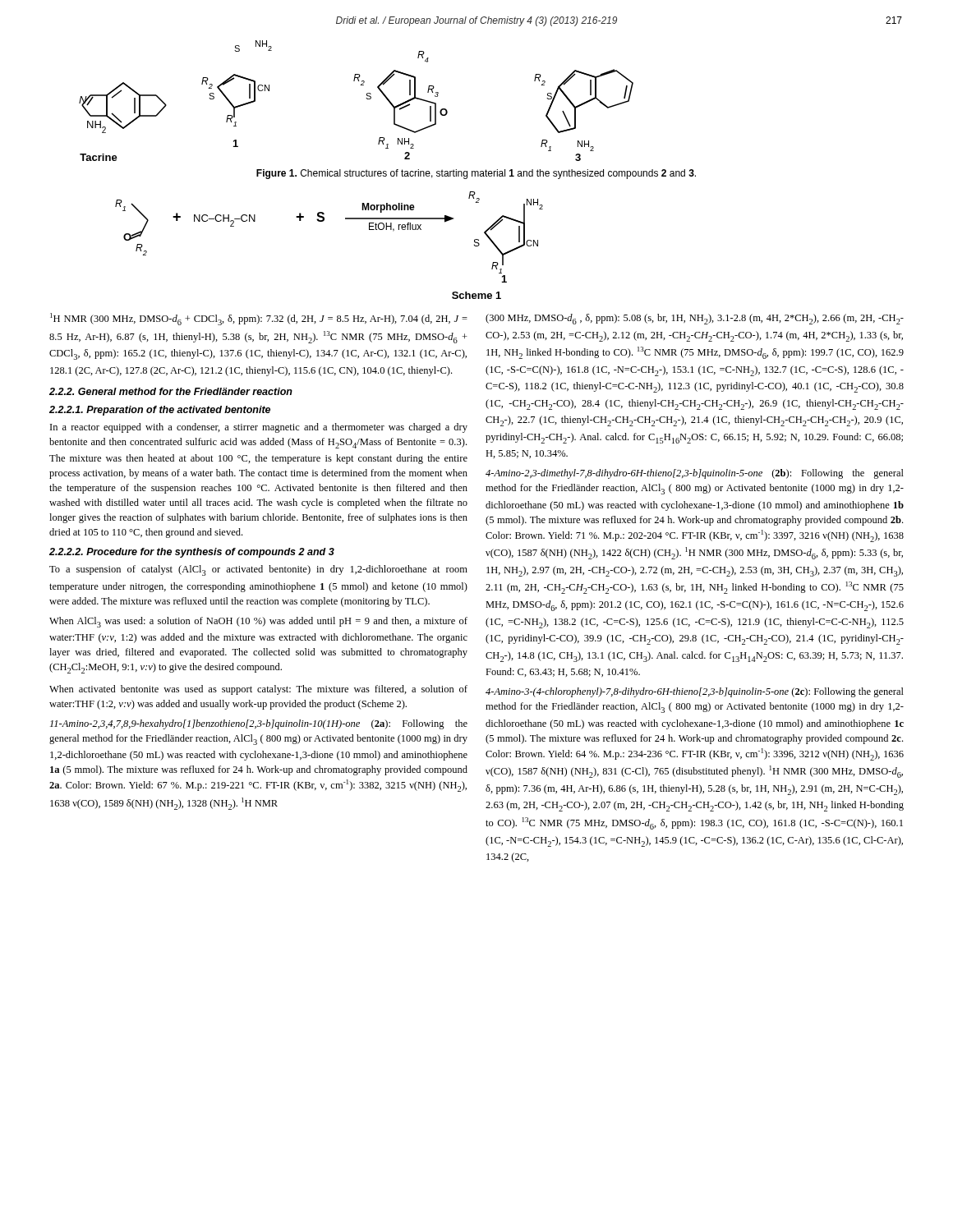Viewport: 953px width, 1232px height.
Task: Find the text block that says "(300 MHz, DMSO-d6 , δ, ppm): 5.08"
Action: [x=695, y=386]
